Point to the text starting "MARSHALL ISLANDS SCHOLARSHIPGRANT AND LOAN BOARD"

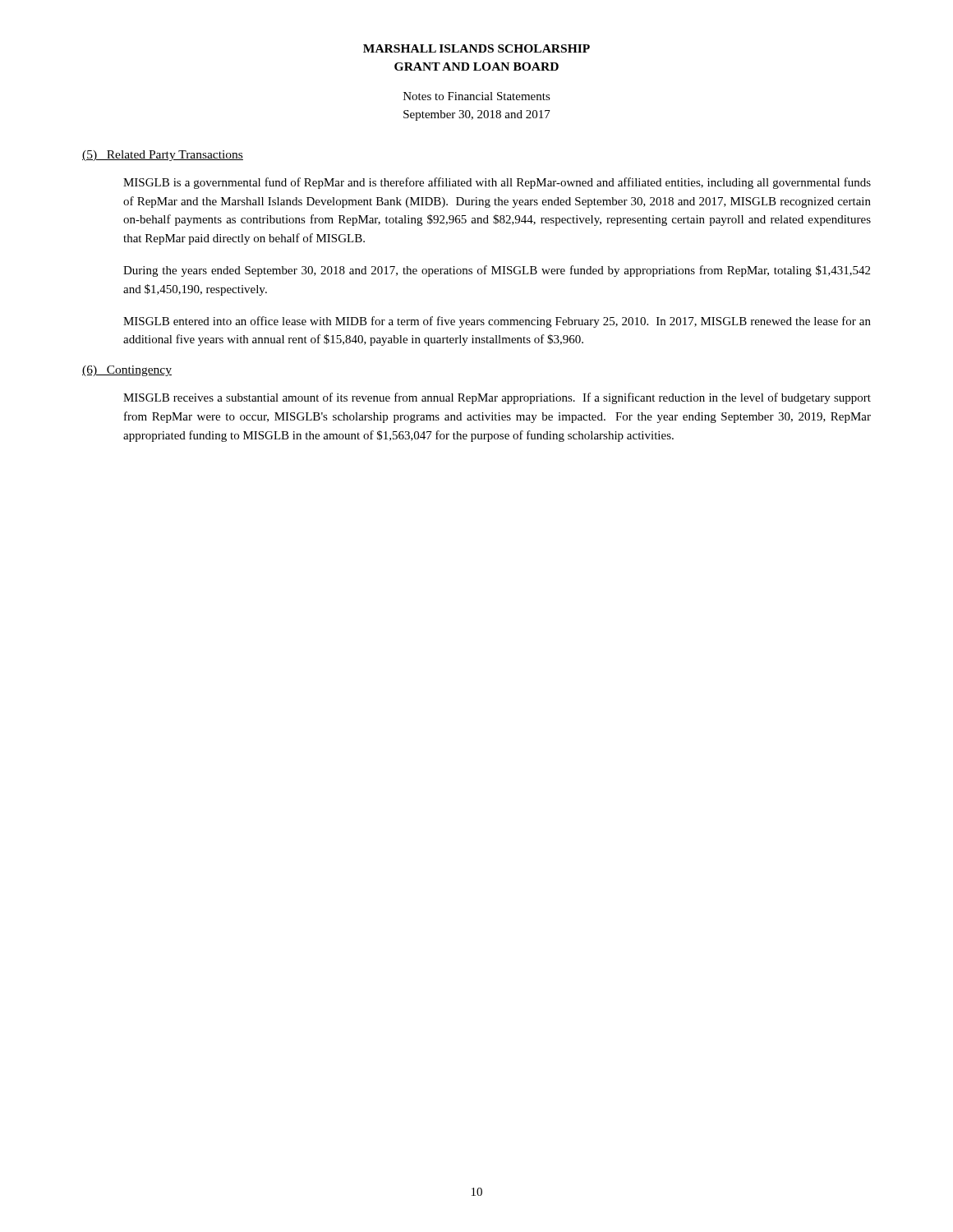pyautogui.click(x=476, y=57)
